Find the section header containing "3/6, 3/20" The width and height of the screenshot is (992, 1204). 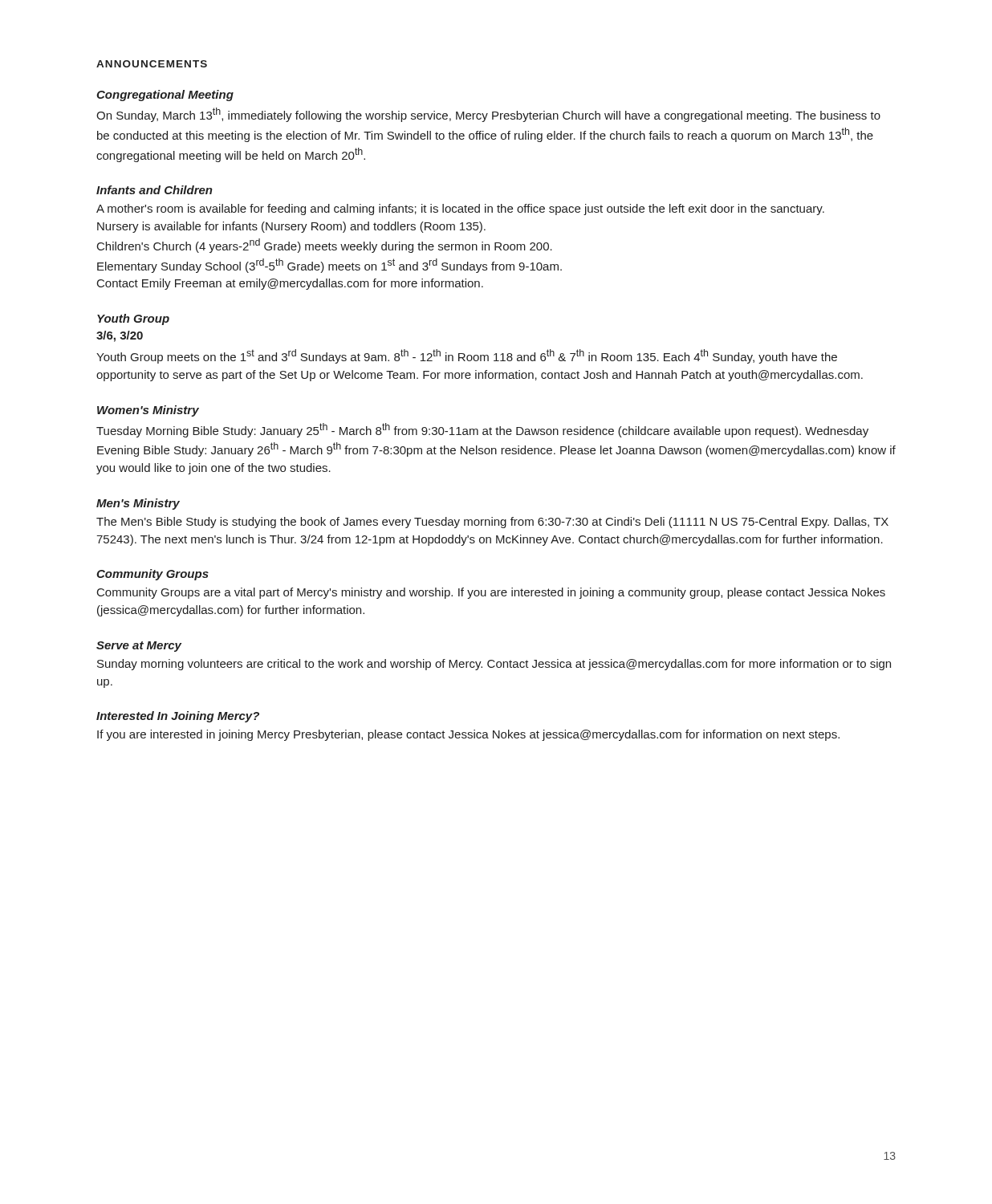[120, 335]
